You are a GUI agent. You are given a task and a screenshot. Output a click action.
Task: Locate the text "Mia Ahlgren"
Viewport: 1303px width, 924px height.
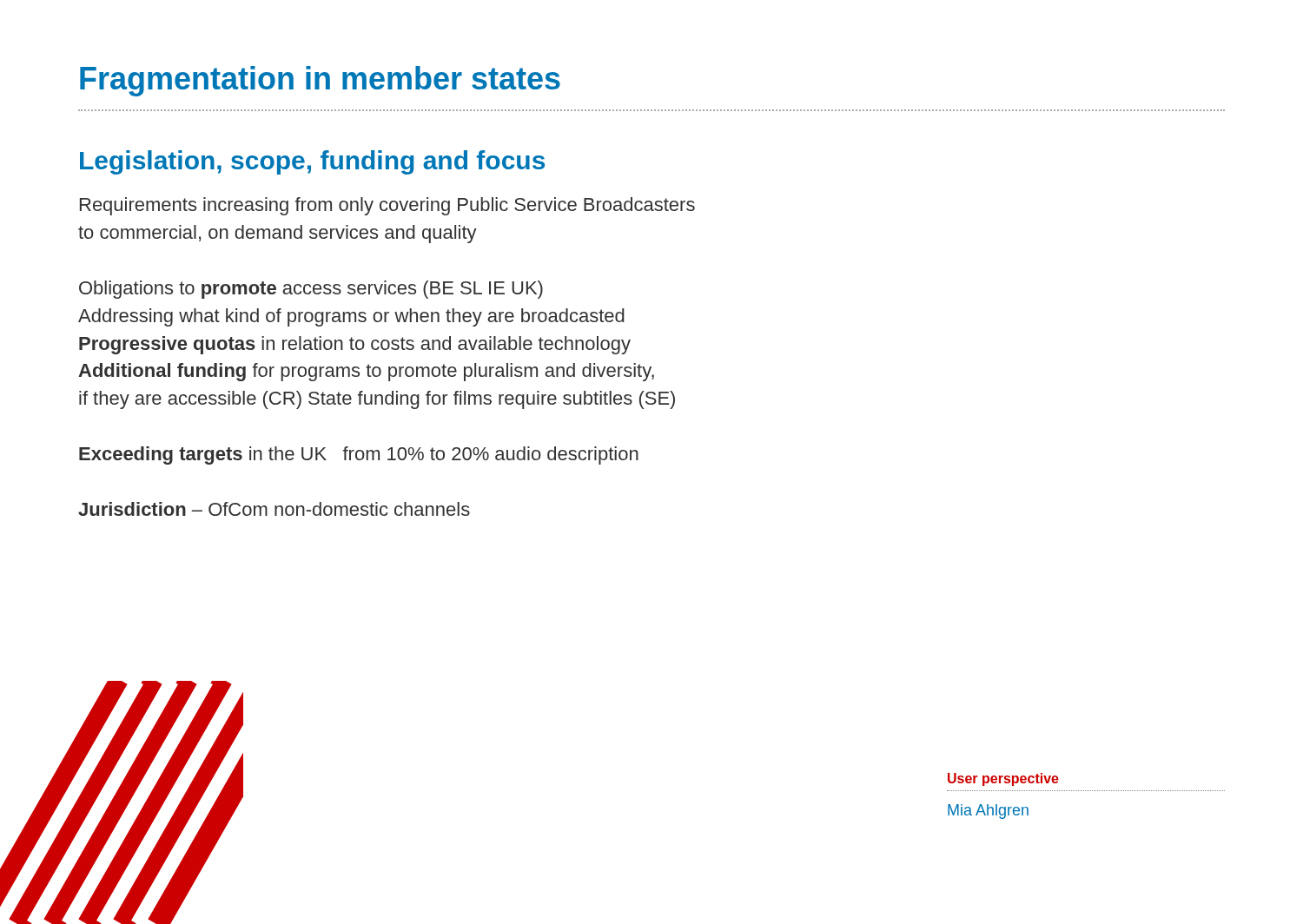pyautogui.click(x=988, y=810)
